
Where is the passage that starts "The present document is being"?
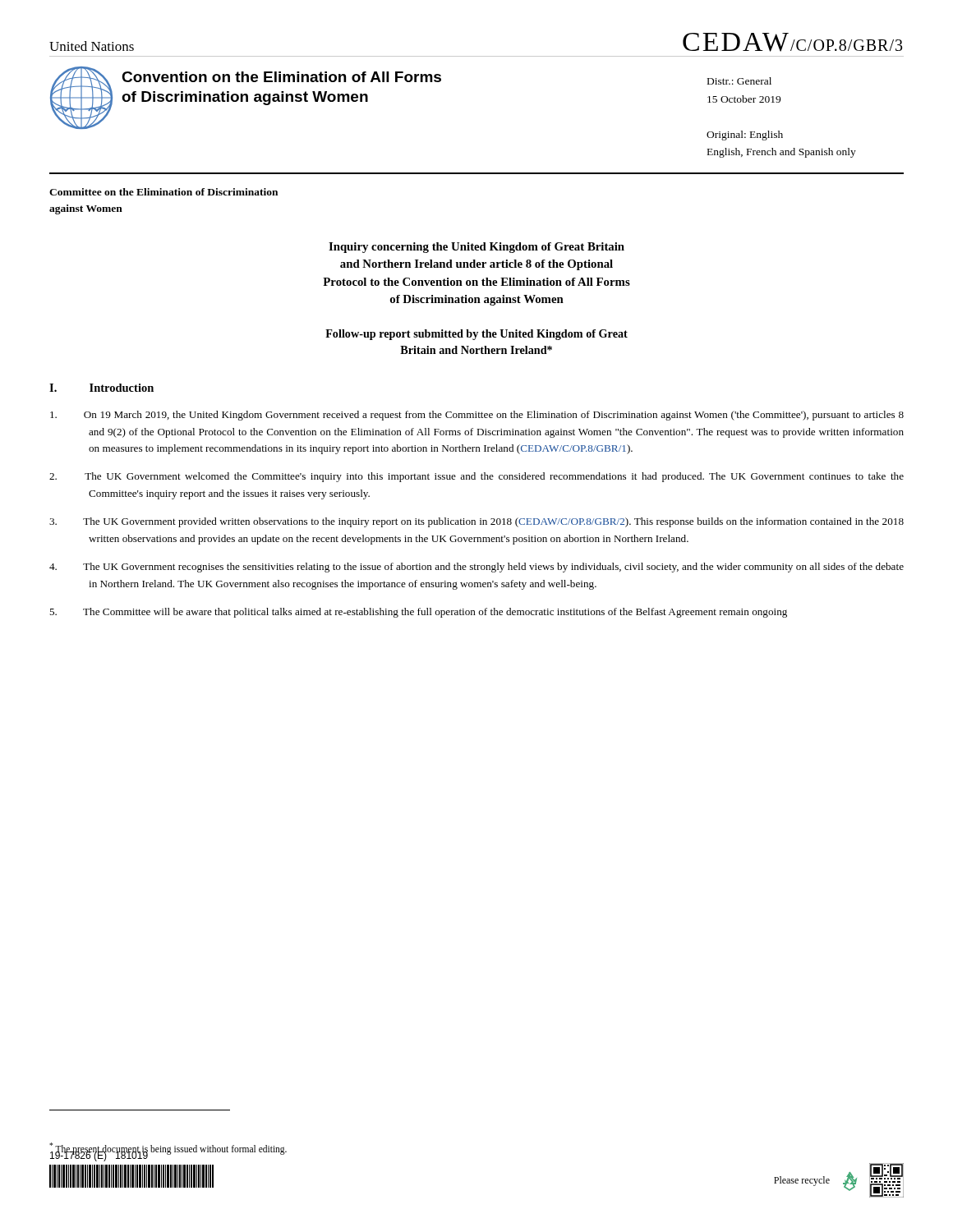tap(168, 1147)
